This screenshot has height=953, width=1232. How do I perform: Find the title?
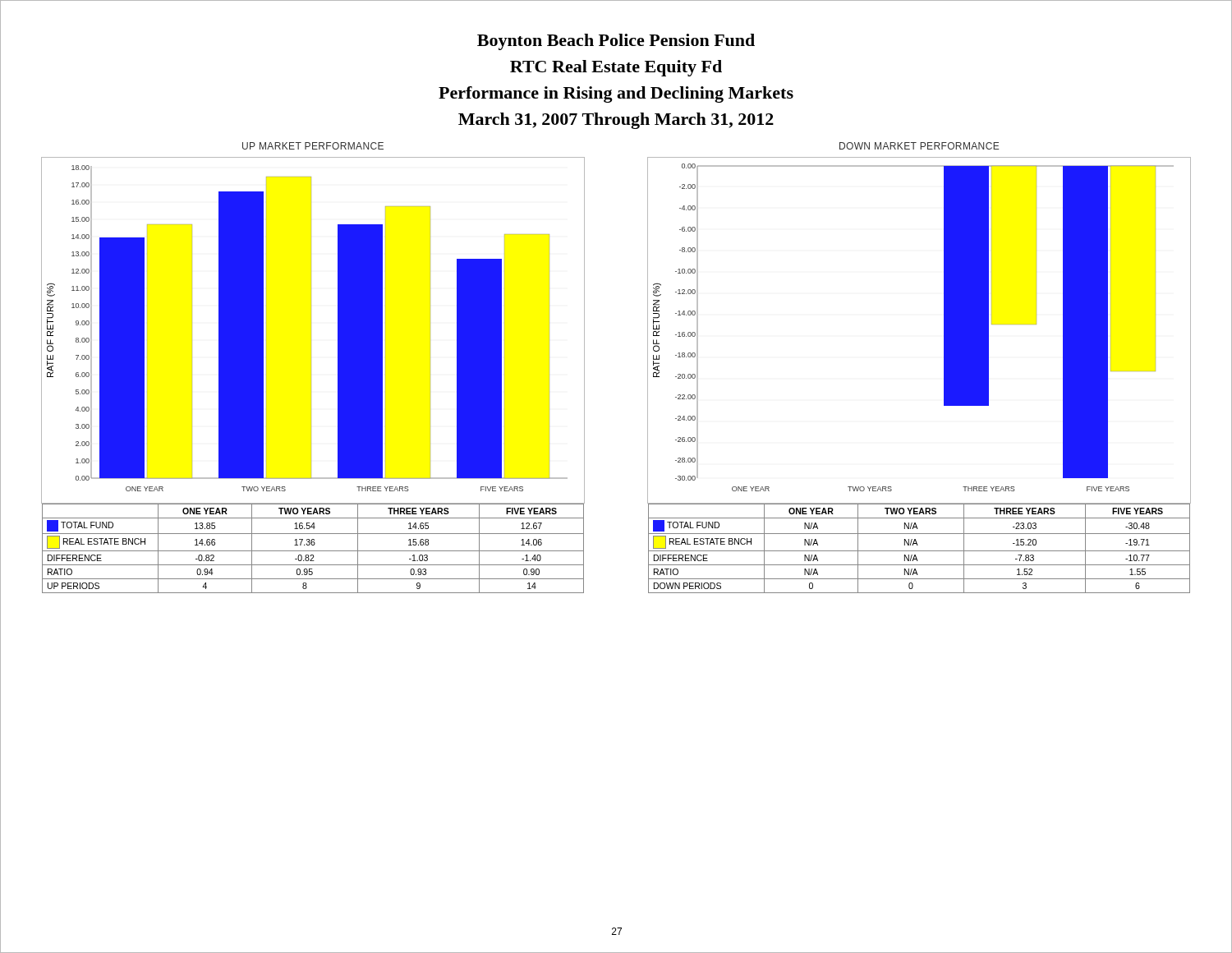click(616, 79)
